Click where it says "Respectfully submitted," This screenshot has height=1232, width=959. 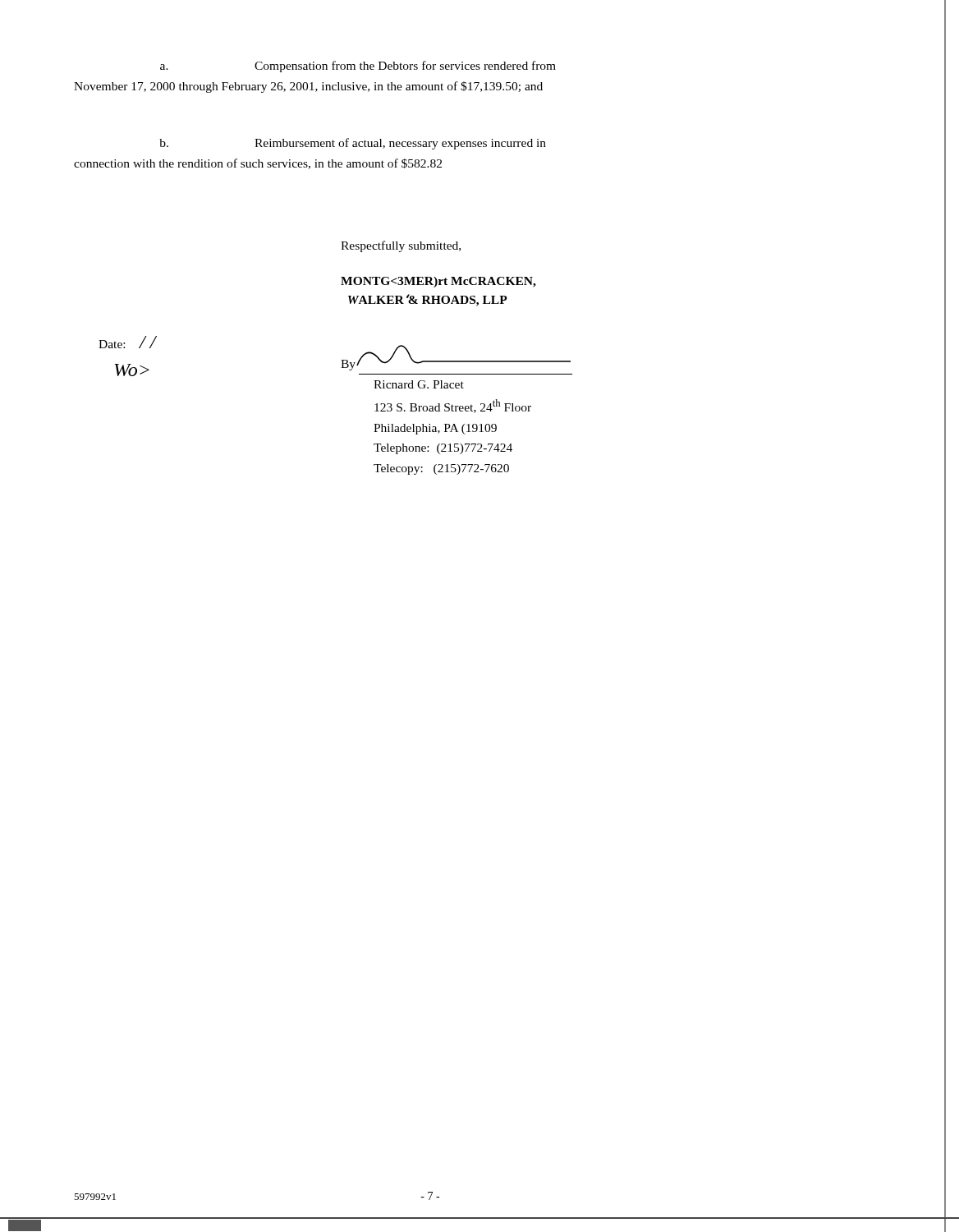pyautogui.click(x=401, y=245)
